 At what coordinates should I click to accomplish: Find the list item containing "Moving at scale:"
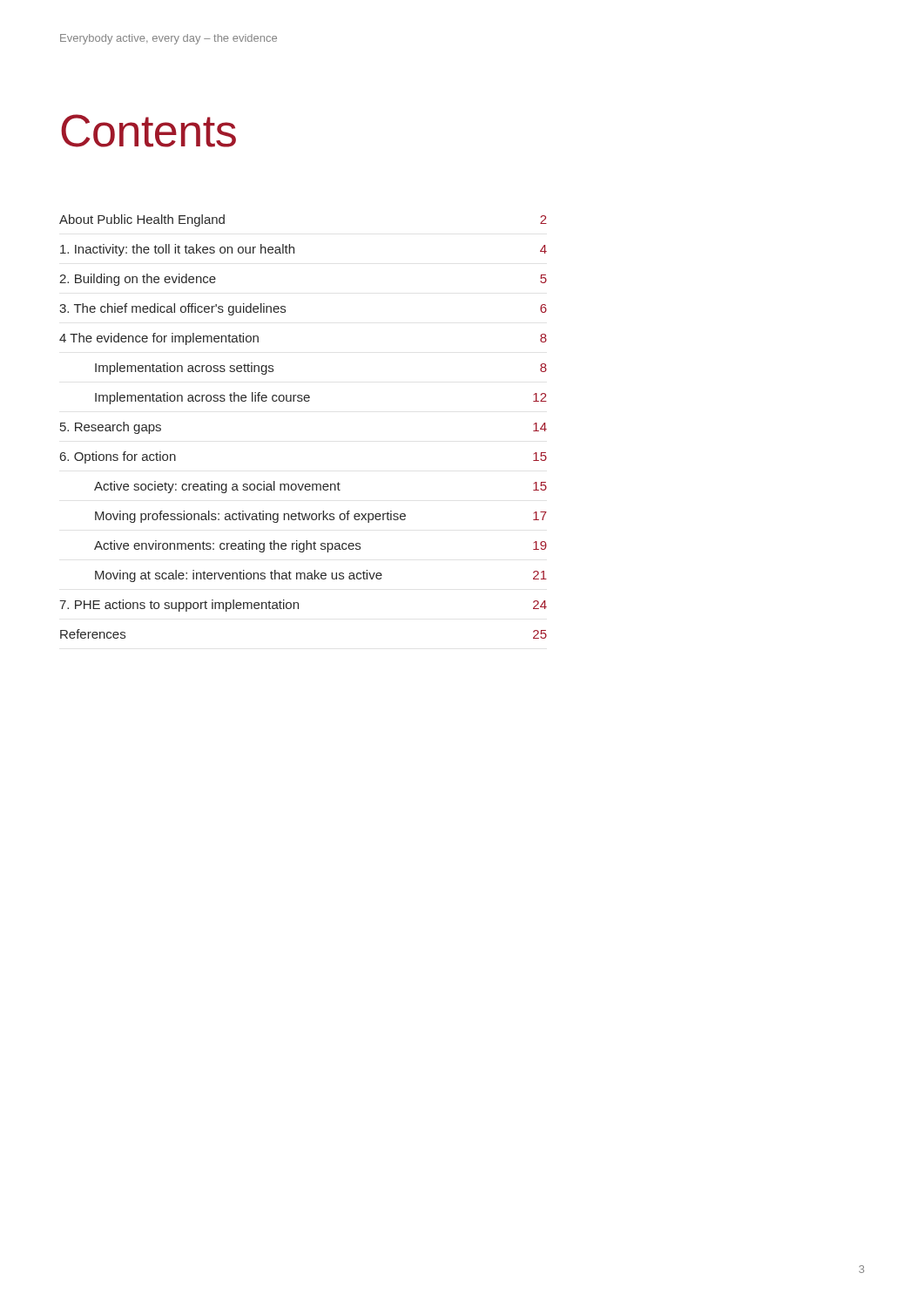[303, 575]
